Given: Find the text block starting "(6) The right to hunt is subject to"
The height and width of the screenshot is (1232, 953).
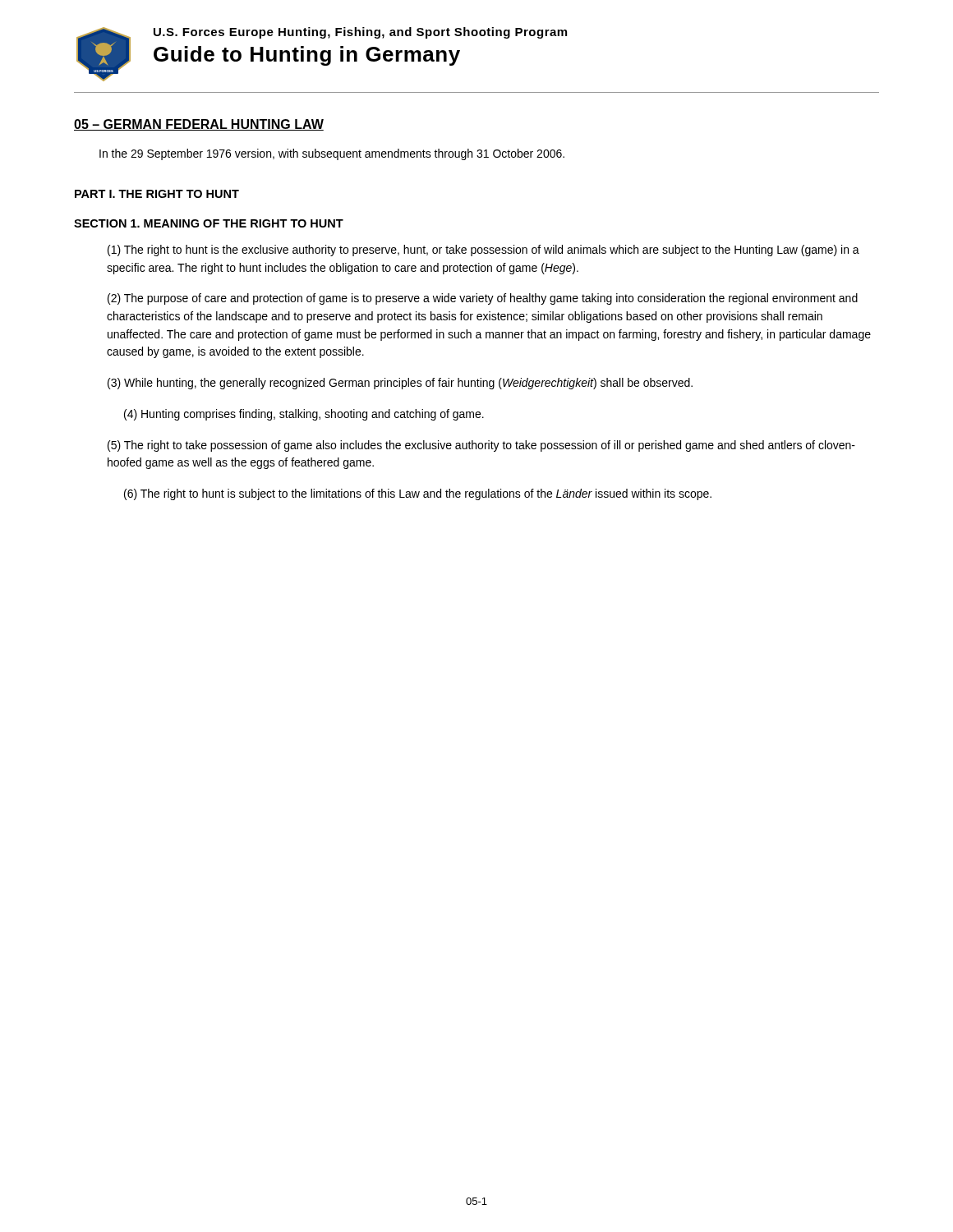Looking at the screenshot, I should (418, 493).
